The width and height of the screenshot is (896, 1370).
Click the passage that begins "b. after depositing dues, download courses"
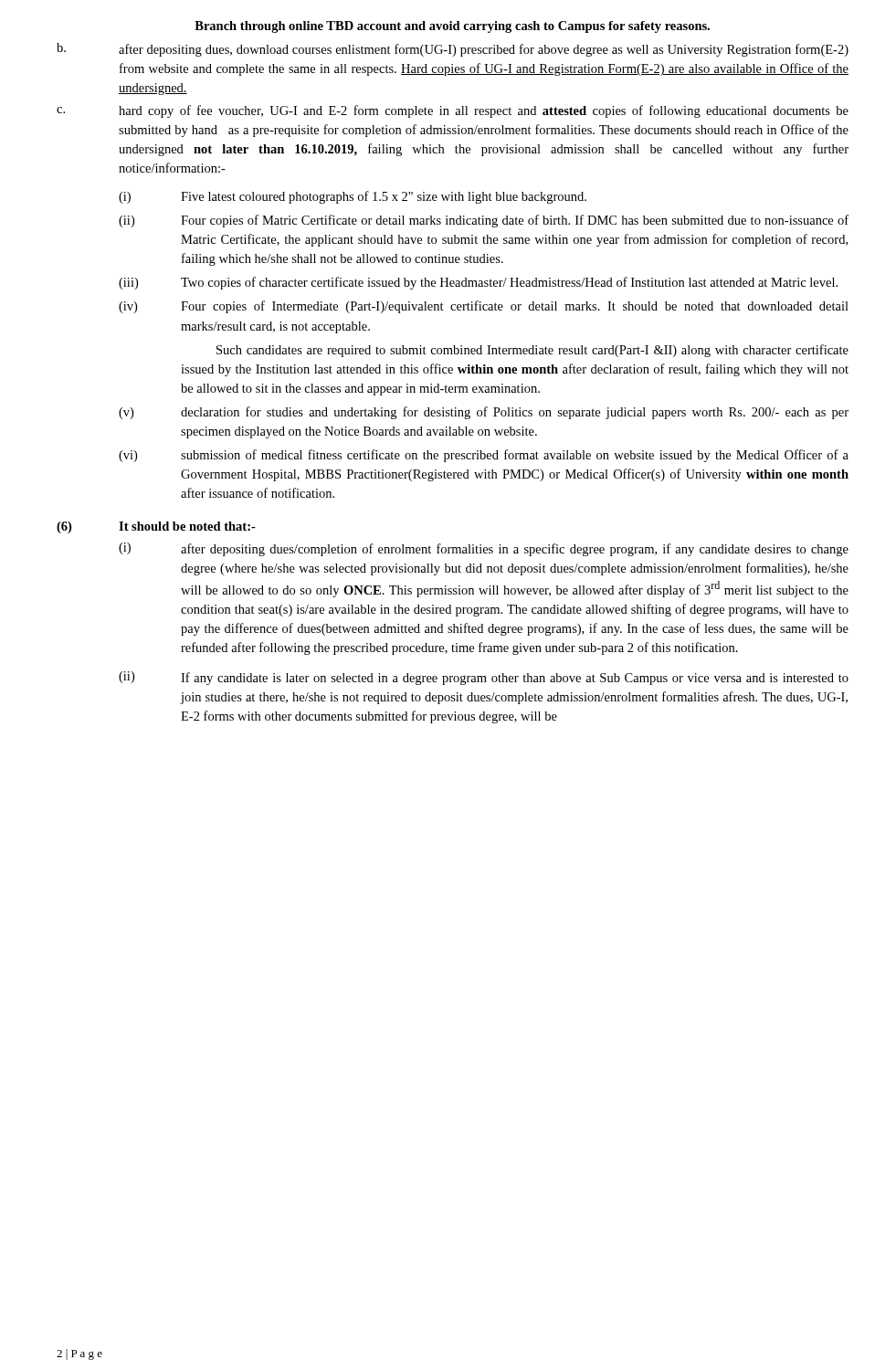point(453,69)
